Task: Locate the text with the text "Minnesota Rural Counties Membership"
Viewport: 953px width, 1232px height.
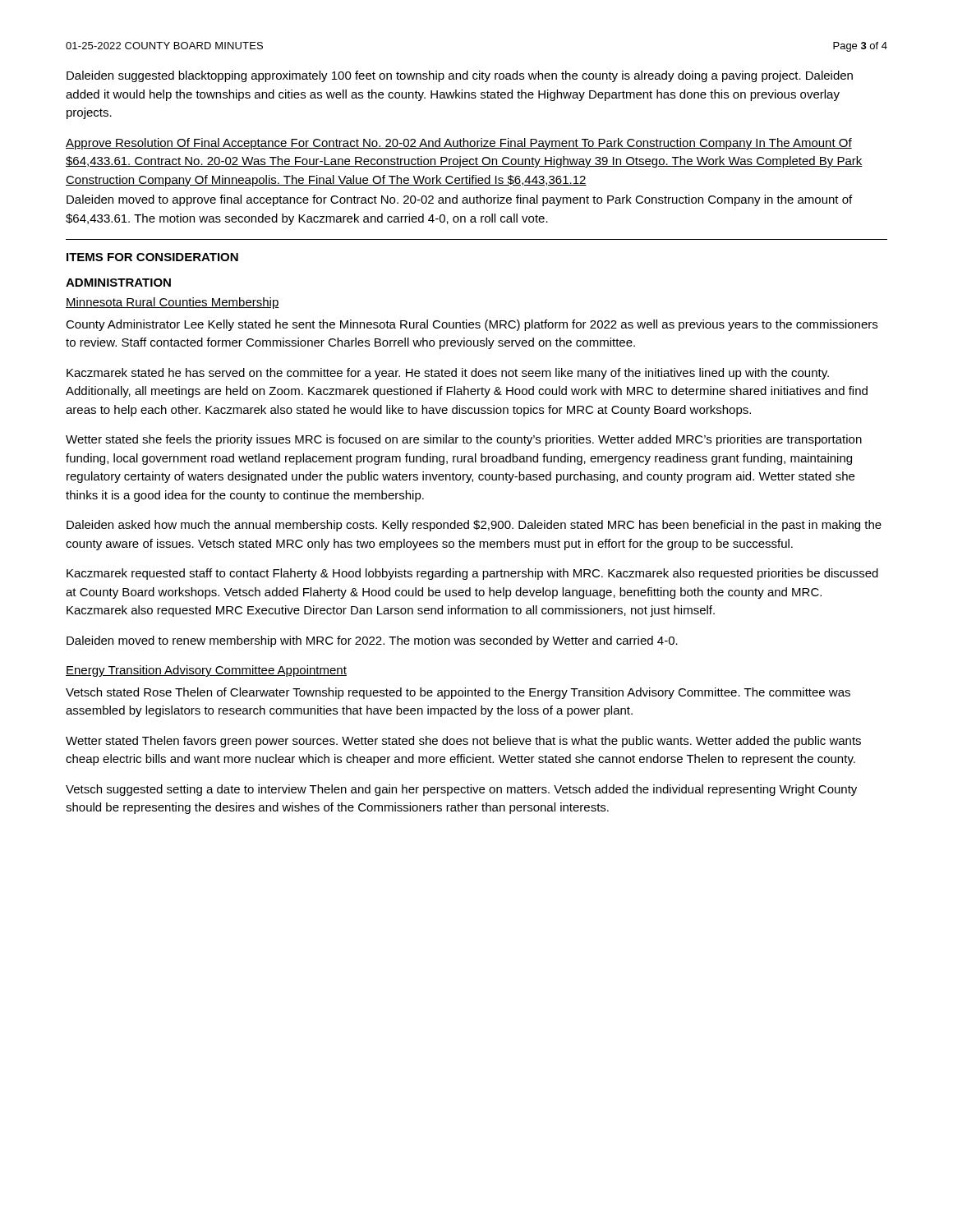Action: [x=173, y=303]
